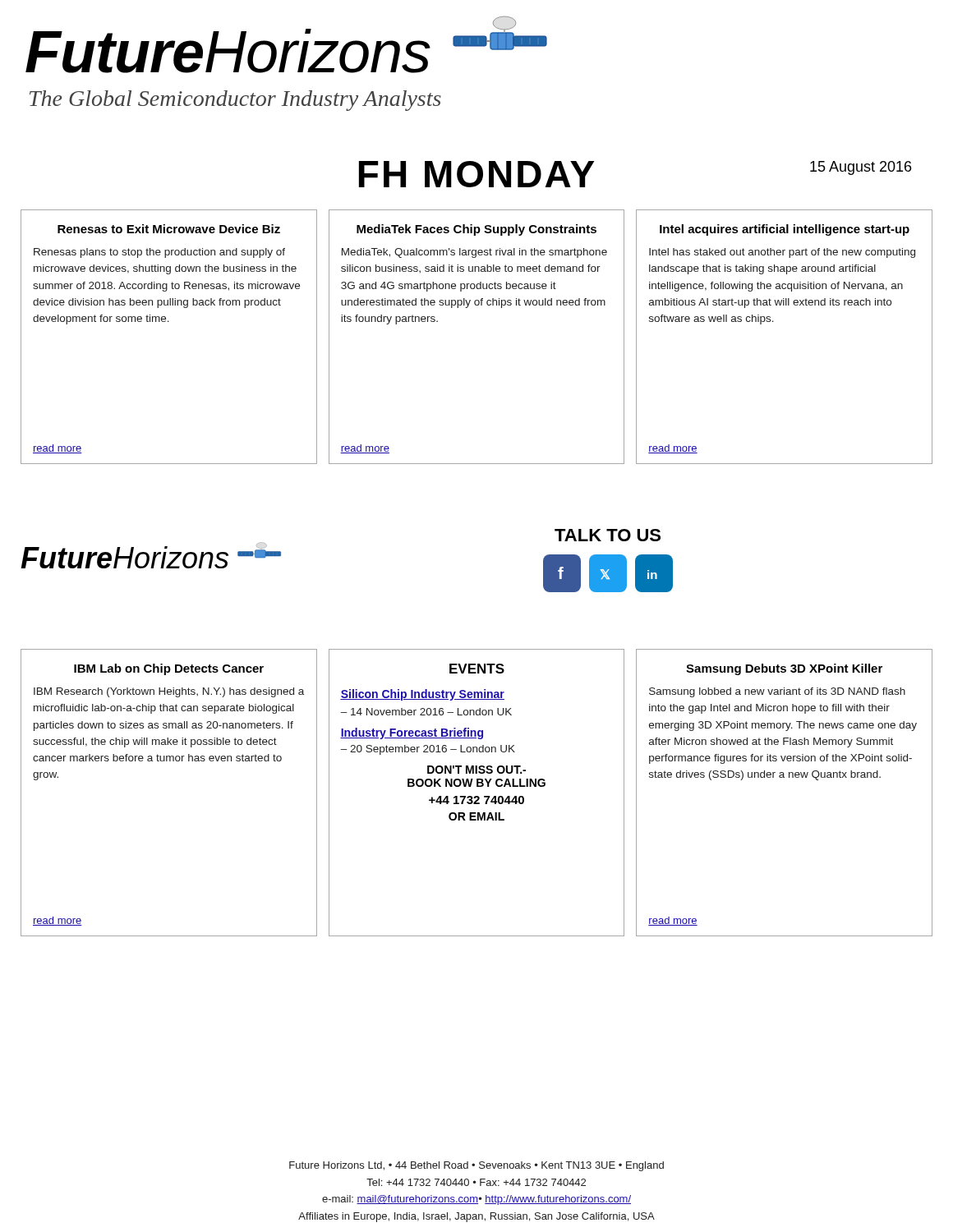Find the block starting "Intel acquires artificial intelligence start-up Intel has"
Screen dimensions: 1232x953
785,230
